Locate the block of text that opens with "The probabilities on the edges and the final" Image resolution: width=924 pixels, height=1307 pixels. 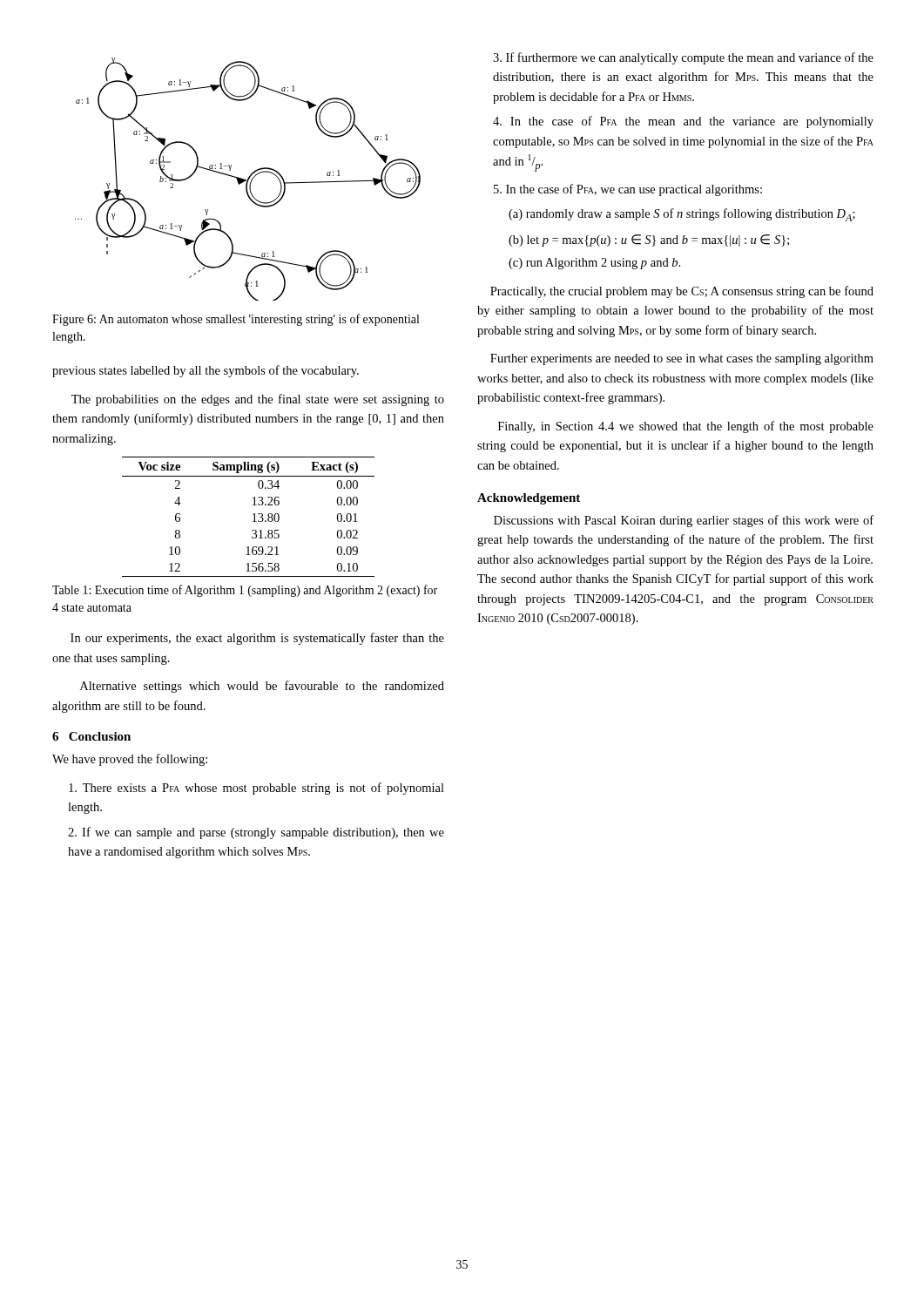248,418
